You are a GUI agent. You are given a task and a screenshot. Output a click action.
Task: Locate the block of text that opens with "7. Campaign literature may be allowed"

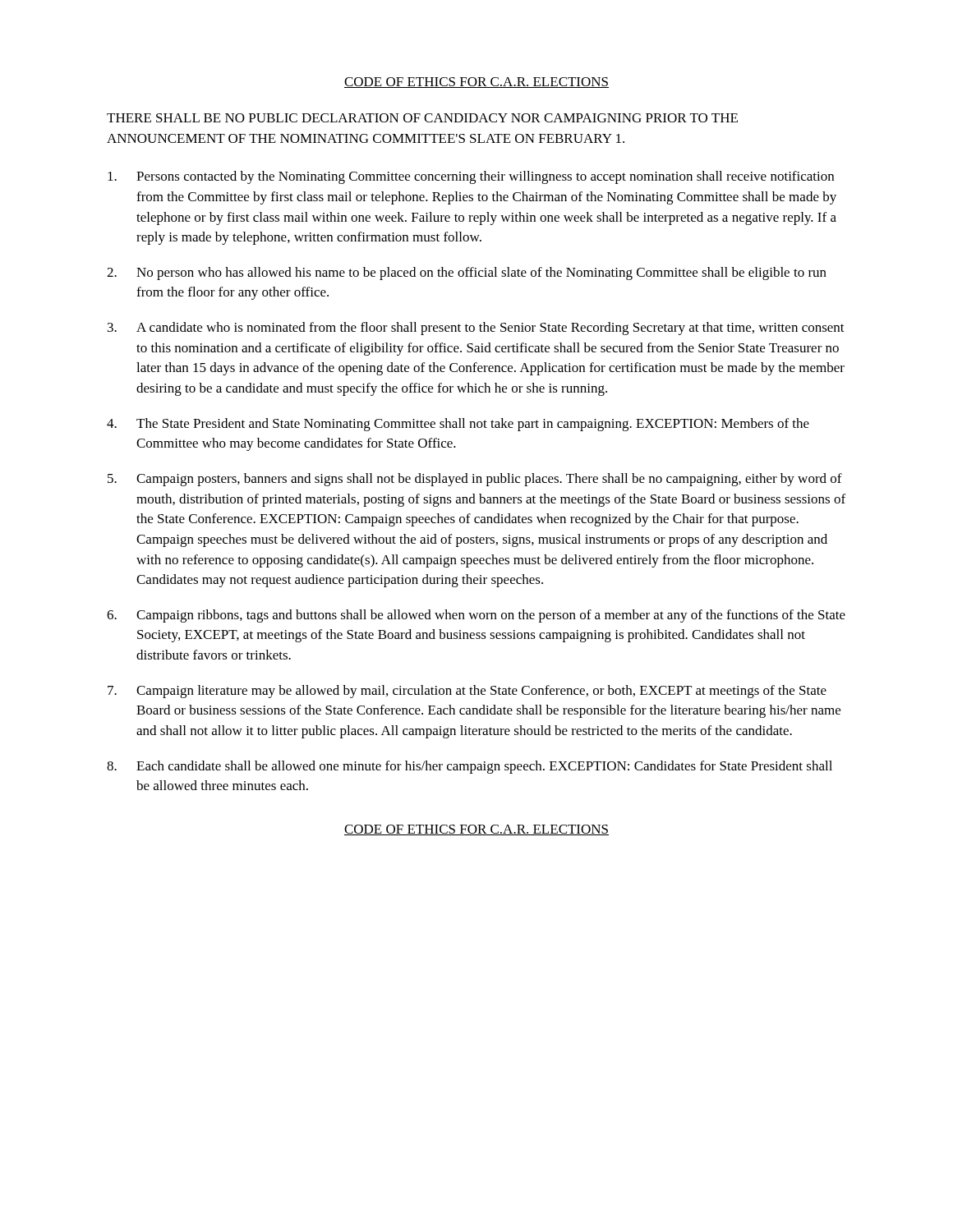476,711
